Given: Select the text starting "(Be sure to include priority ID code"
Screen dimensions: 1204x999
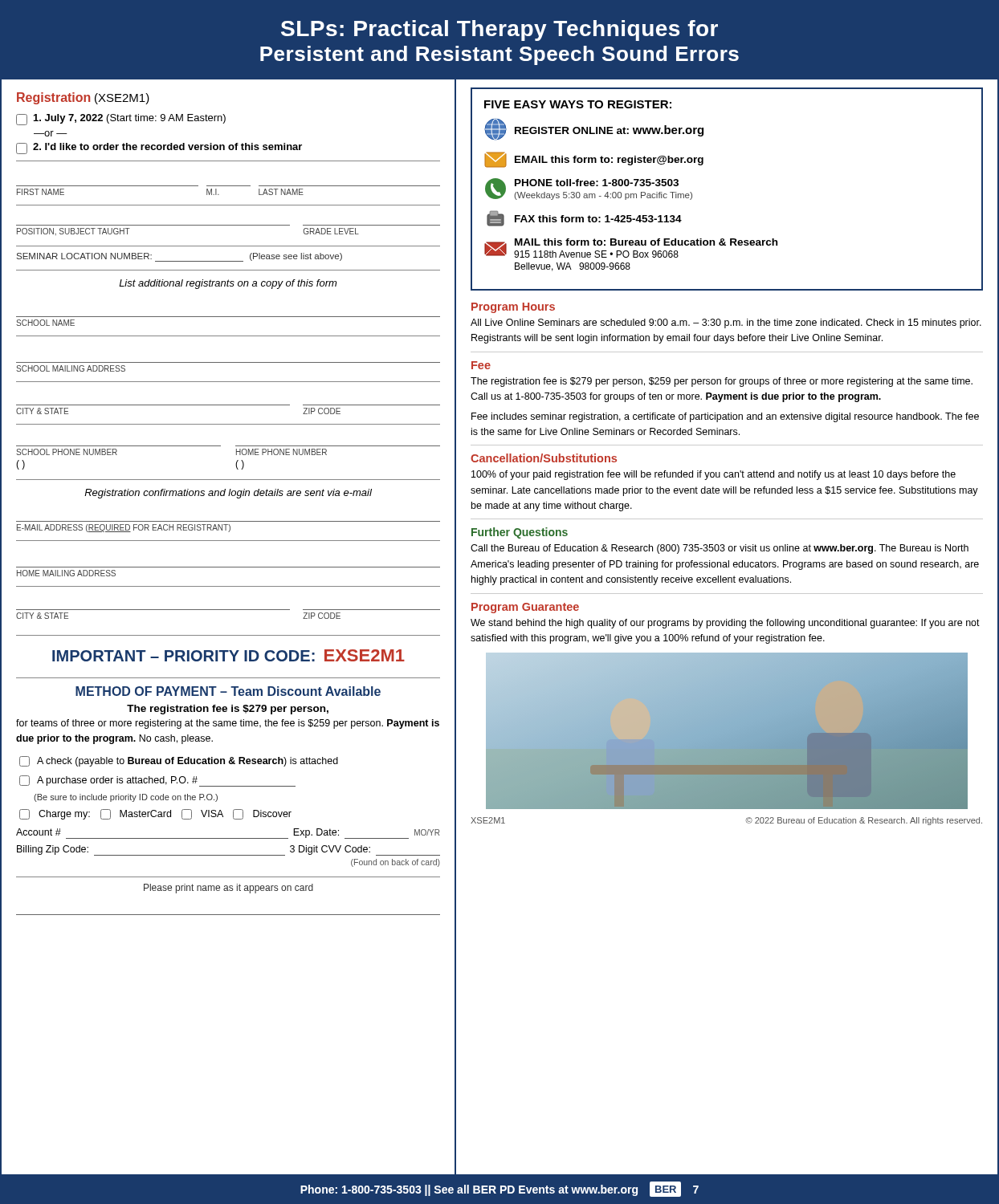Looking at the screenshot, I should tap(126, 797).
